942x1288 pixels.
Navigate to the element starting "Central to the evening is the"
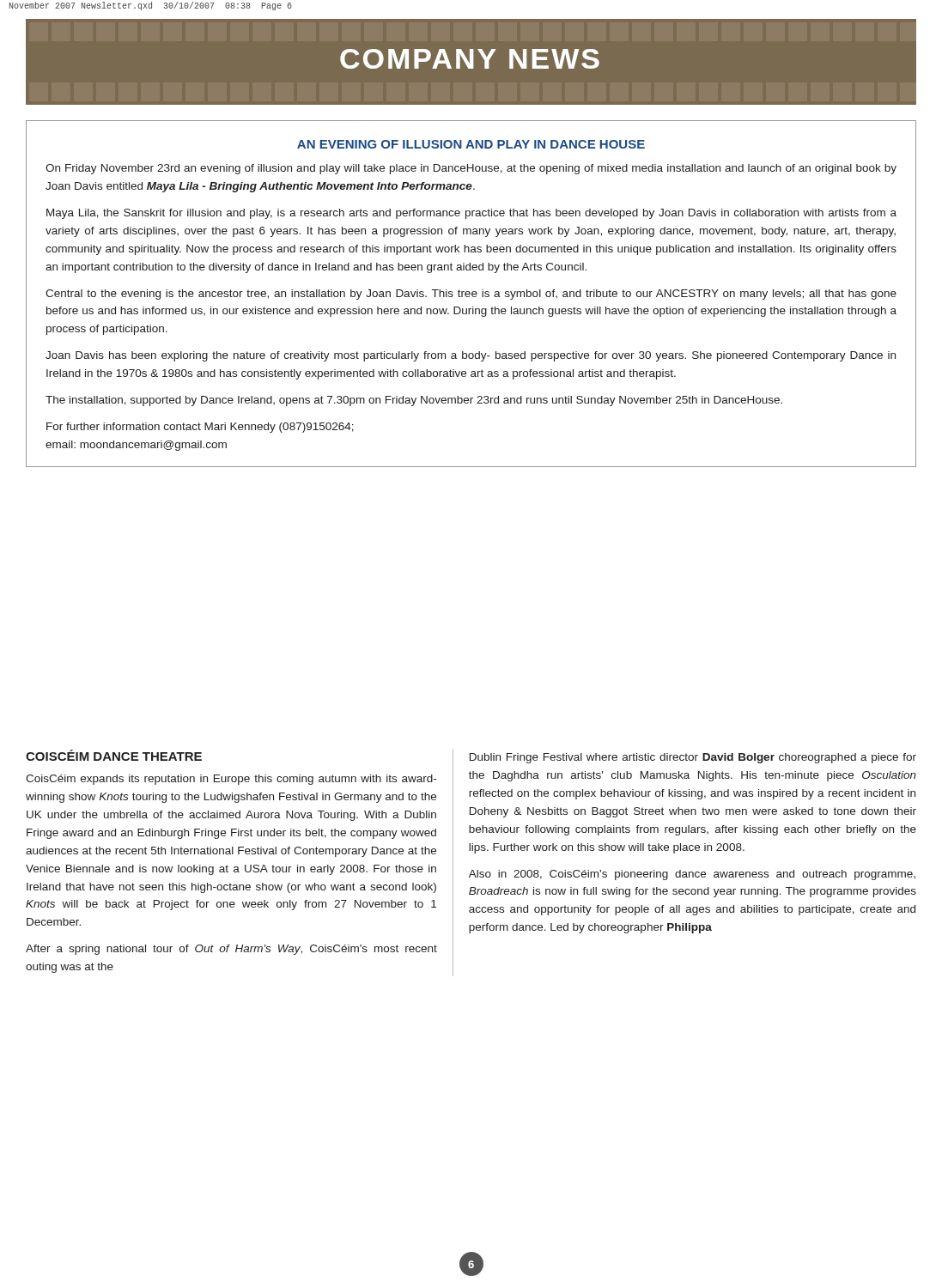click(x=471, y=311)
